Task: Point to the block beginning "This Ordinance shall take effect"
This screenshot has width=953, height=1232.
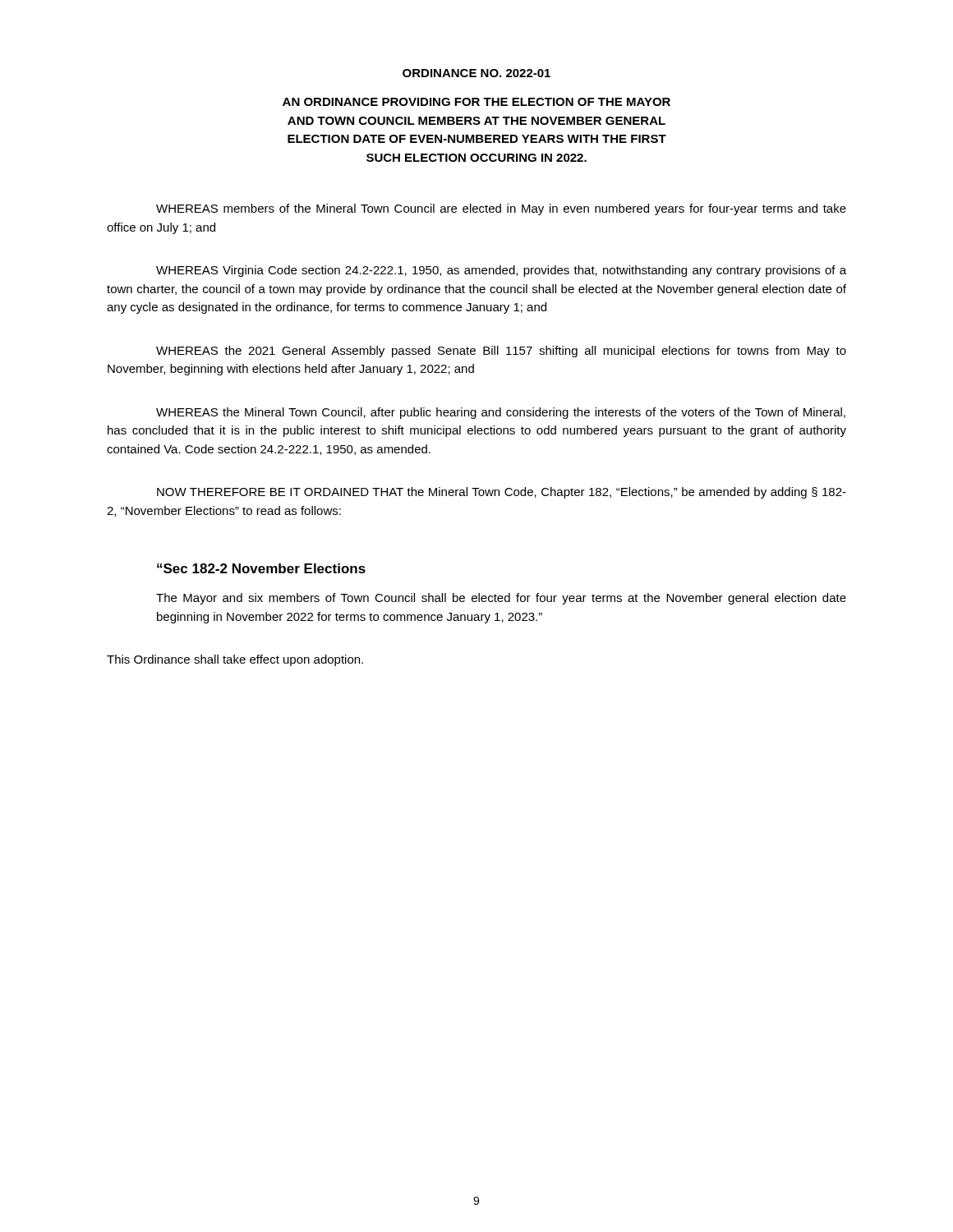Action: click(x=235, y=659)
